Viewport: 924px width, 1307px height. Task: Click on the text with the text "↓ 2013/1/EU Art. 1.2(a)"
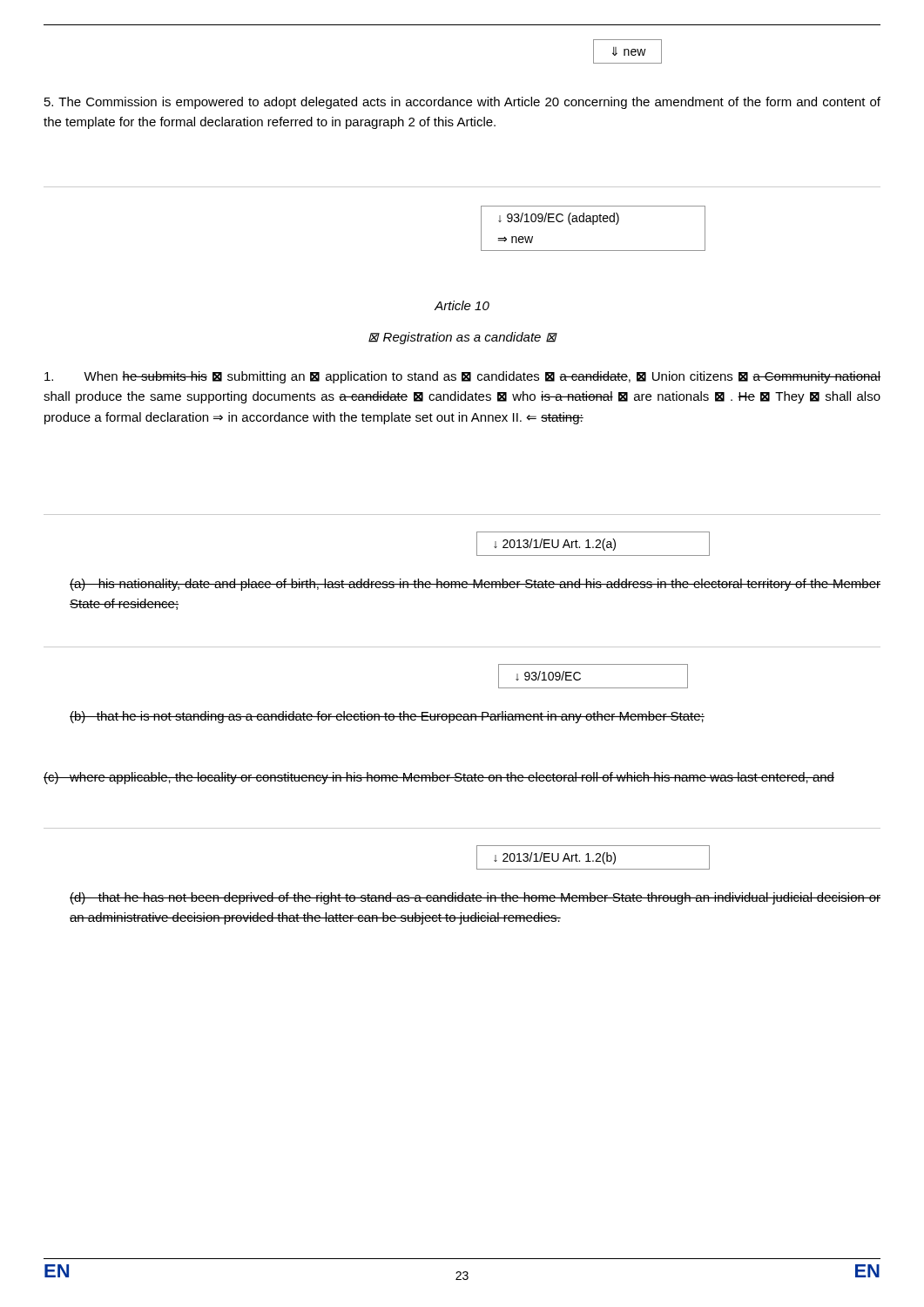pyautogui.click(x=593, y=544)
